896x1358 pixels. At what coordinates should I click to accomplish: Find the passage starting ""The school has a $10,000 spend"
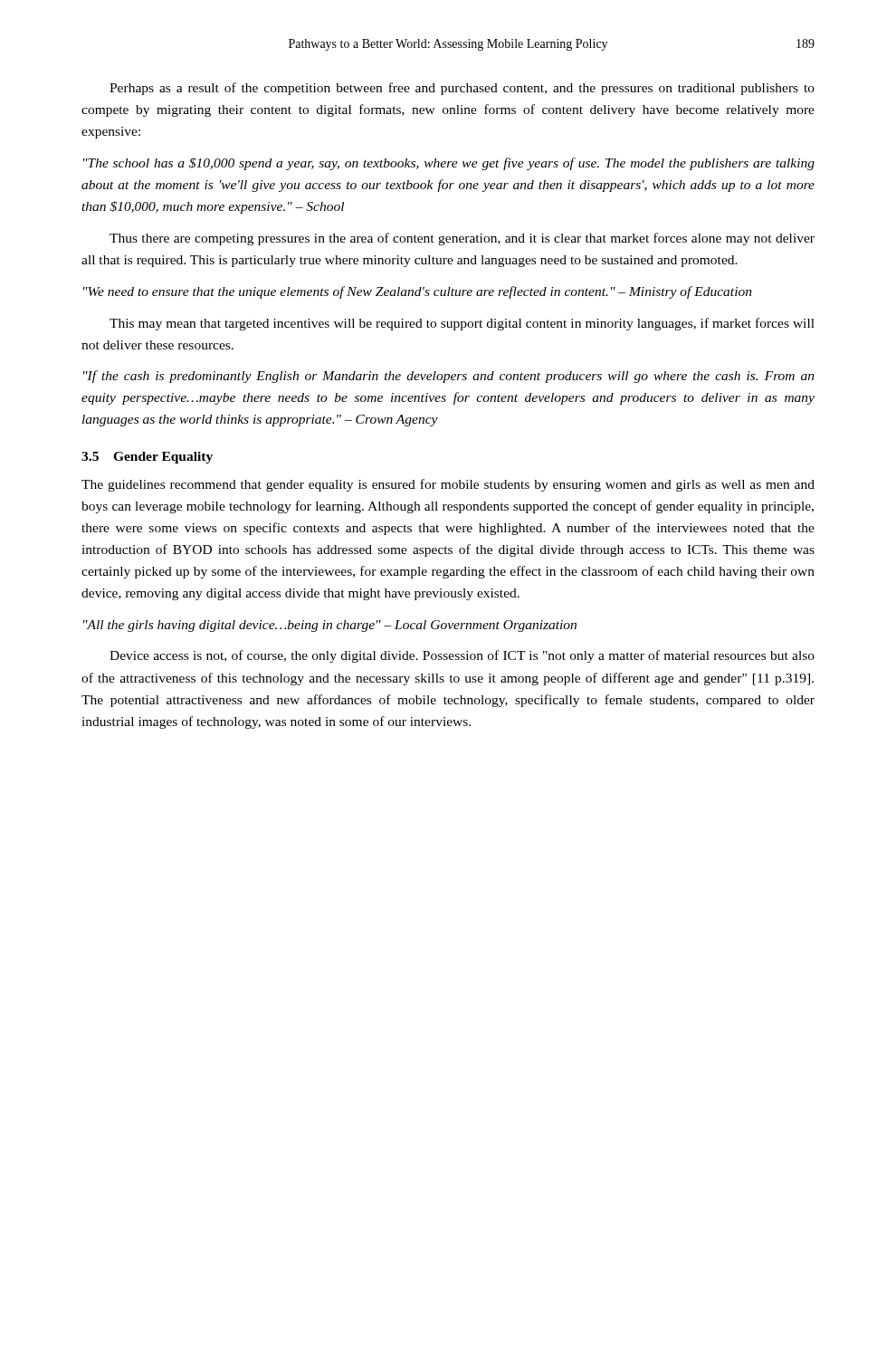click(x=448, y=185)
